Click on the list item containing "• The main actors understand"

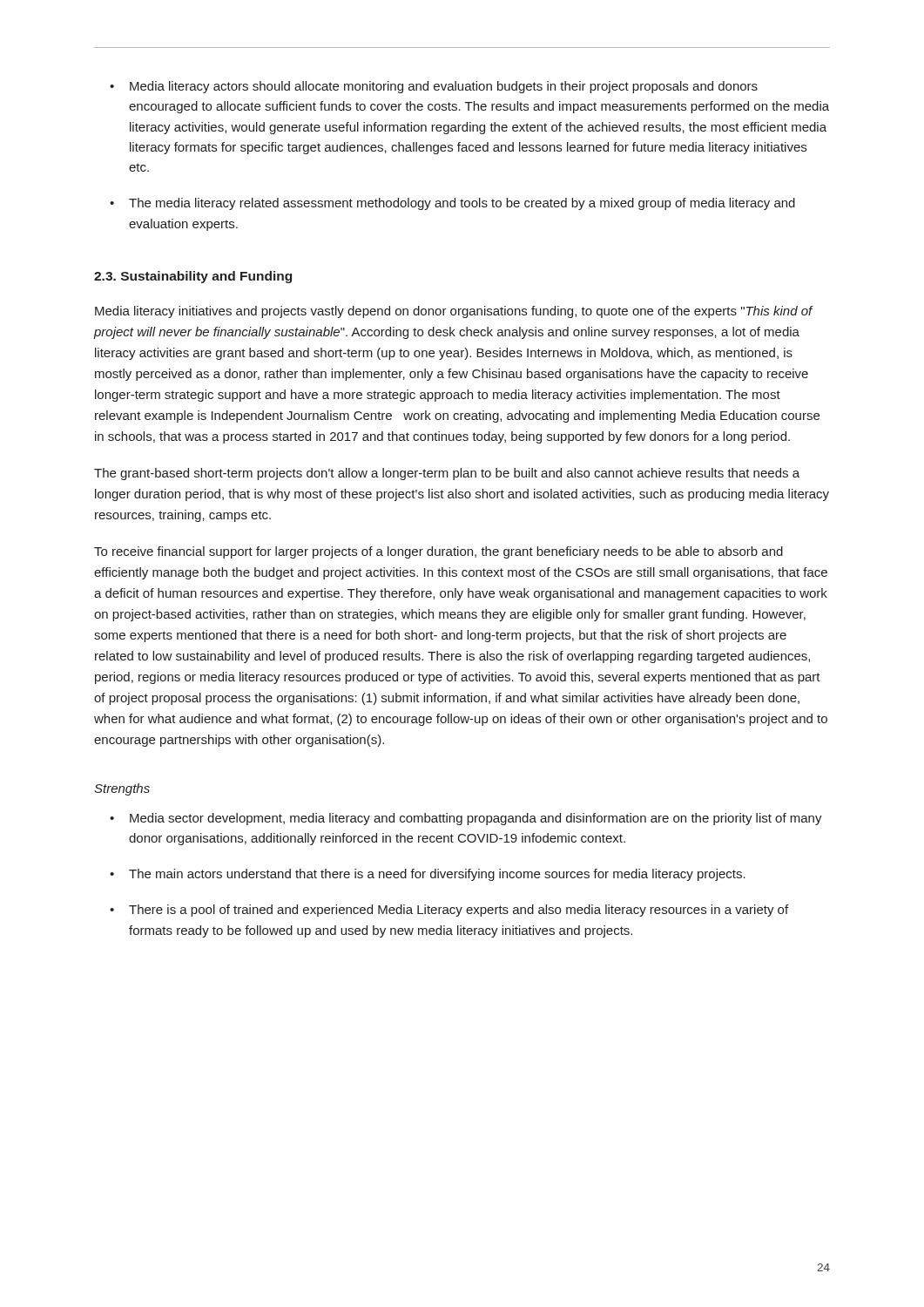428,874
